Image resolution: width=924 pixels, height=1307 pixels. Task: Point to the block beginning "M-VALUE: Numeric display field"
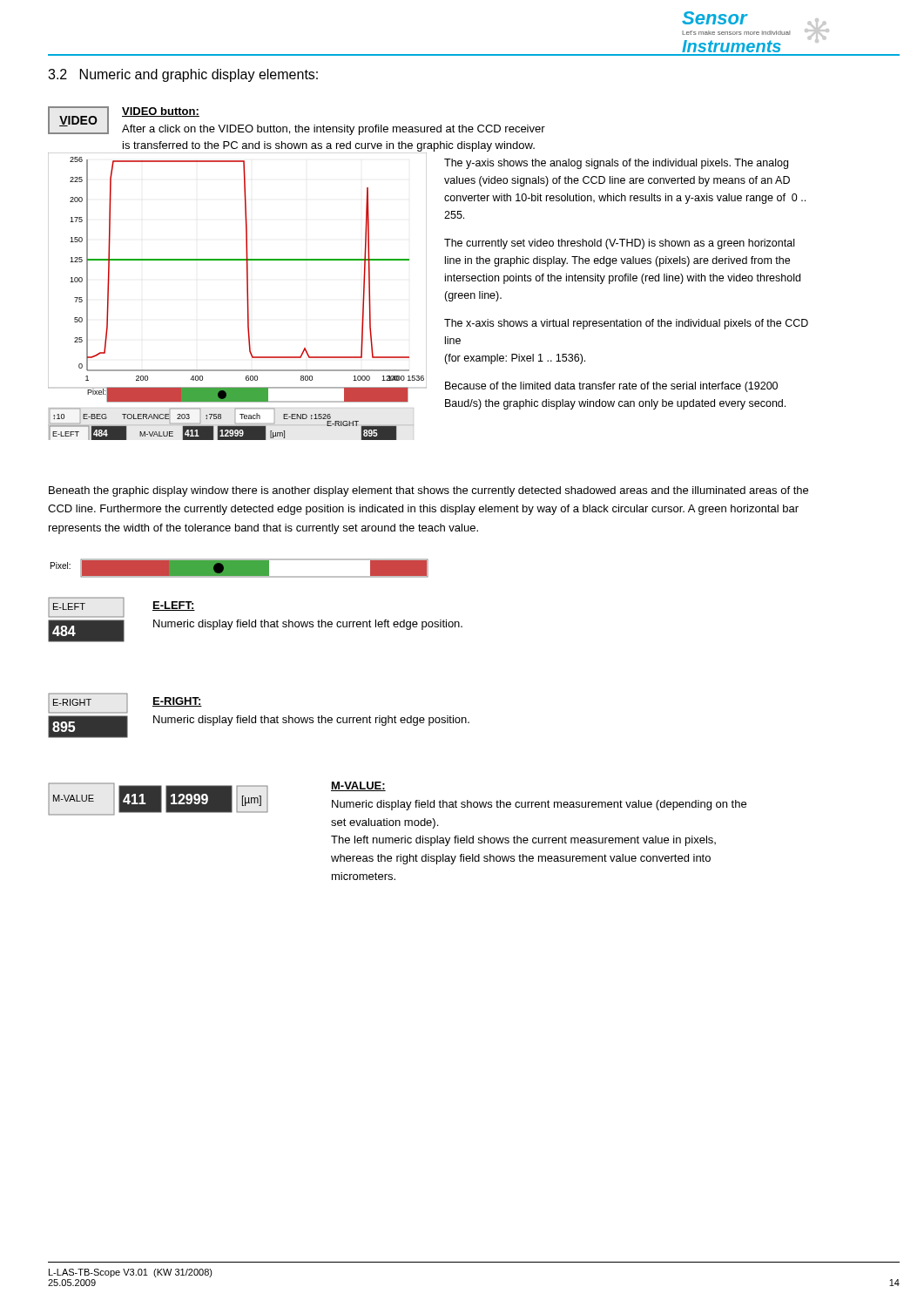[539, 831]
